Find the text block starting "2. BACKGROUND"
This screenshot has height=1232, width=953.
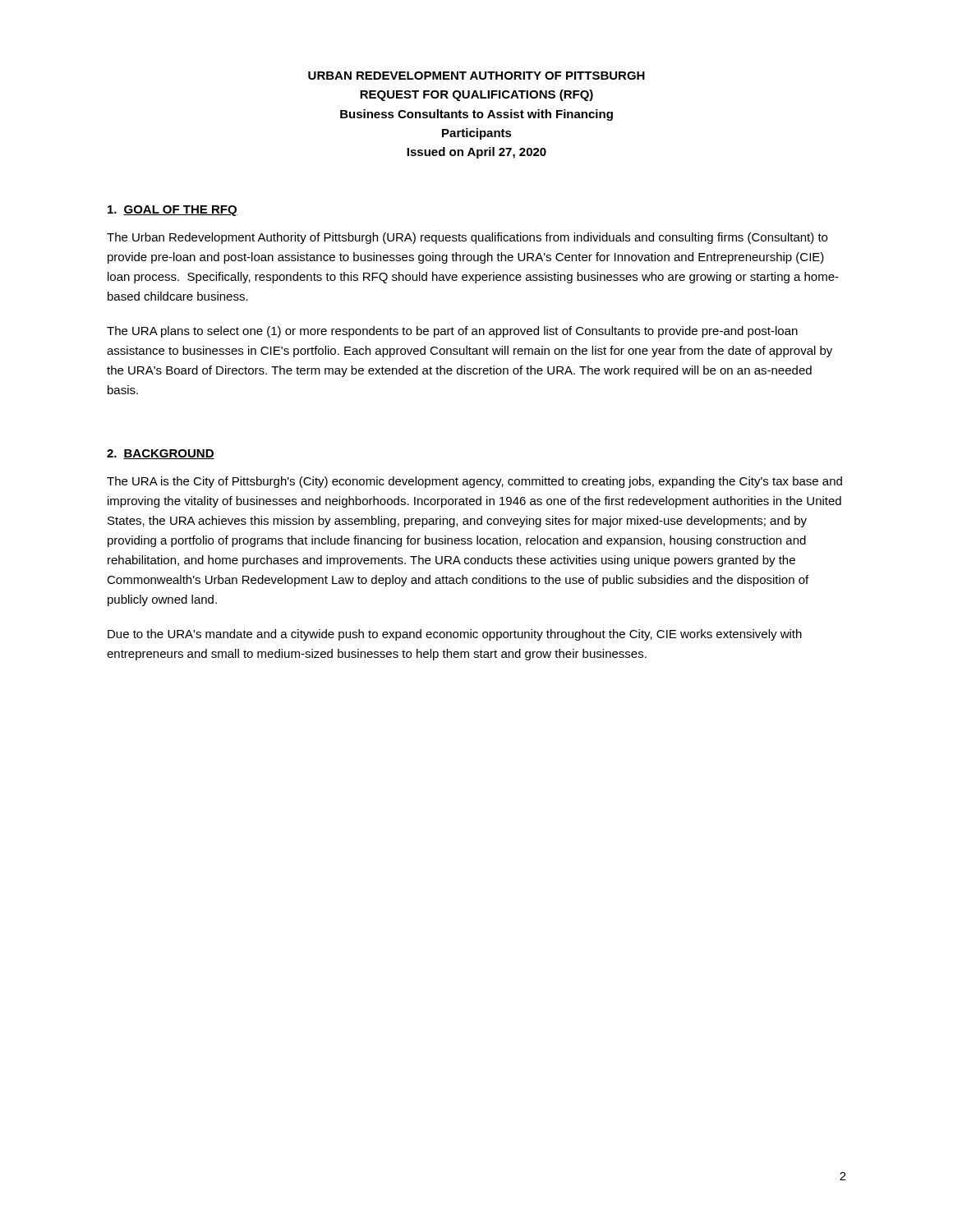pos(160,453)
